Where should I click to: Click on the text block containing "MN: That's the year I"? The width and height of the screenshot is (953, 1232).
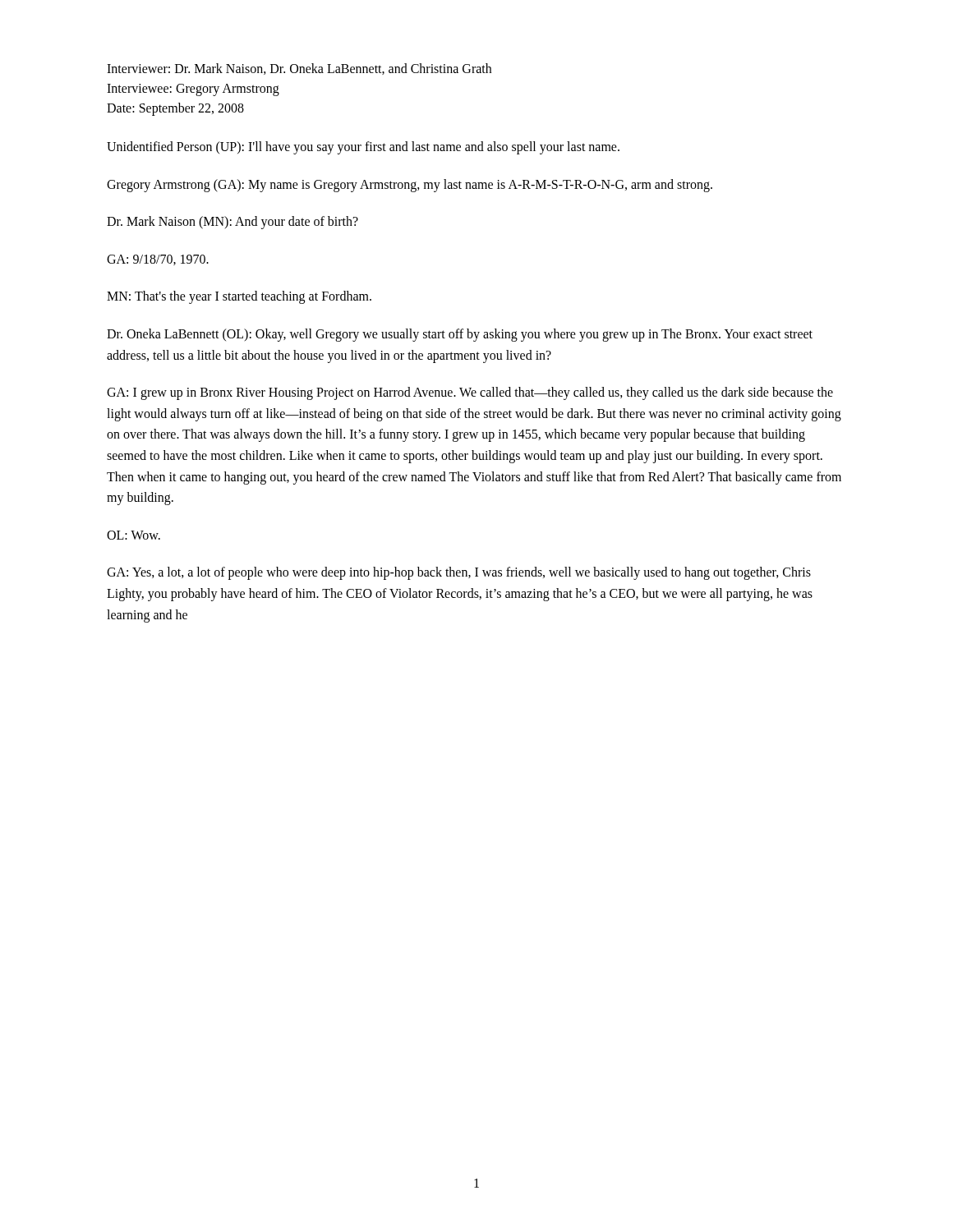point(239,297)
